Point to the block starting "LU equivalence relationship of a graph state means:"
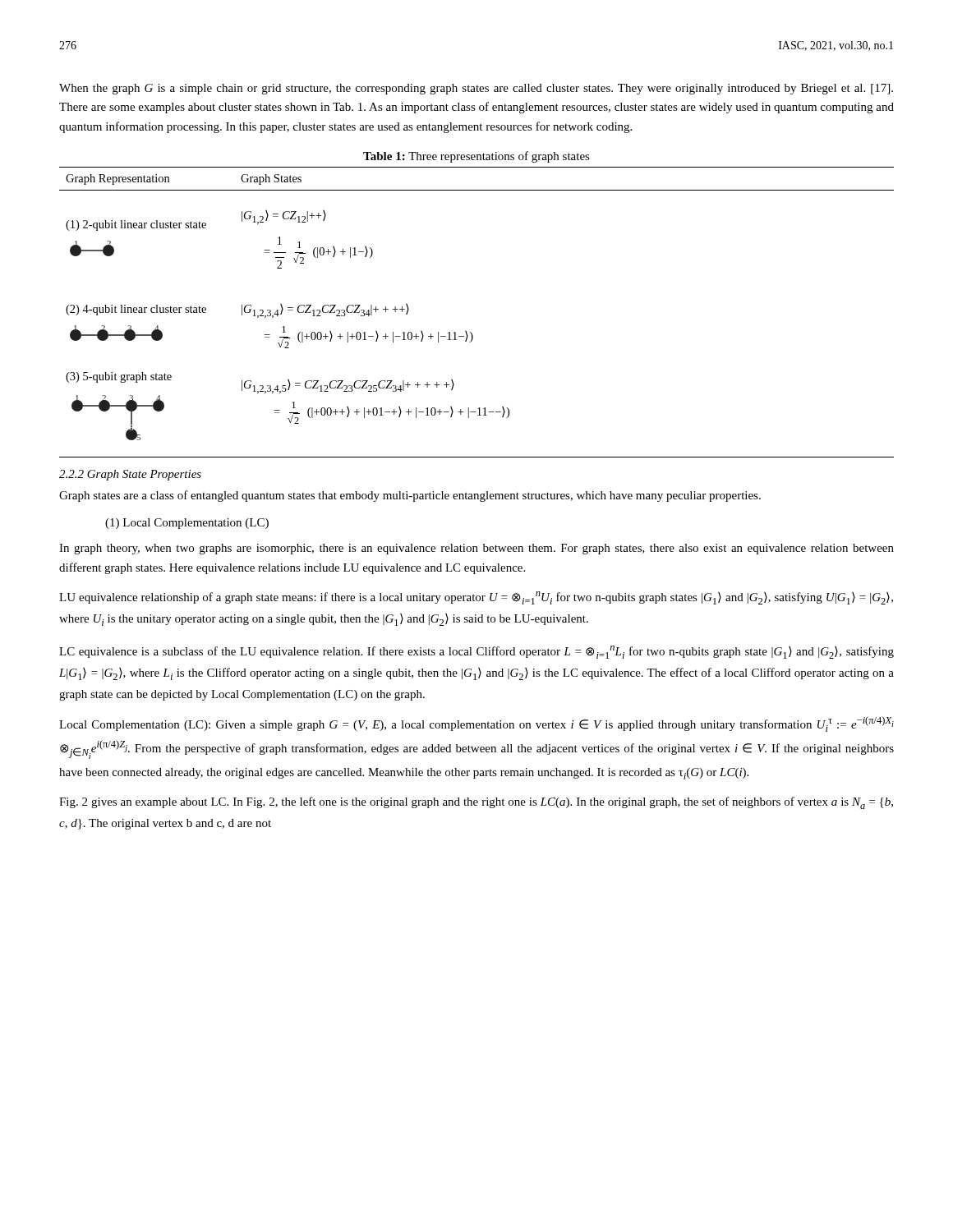Screen dimensions: 1232x953 [476, 608]
